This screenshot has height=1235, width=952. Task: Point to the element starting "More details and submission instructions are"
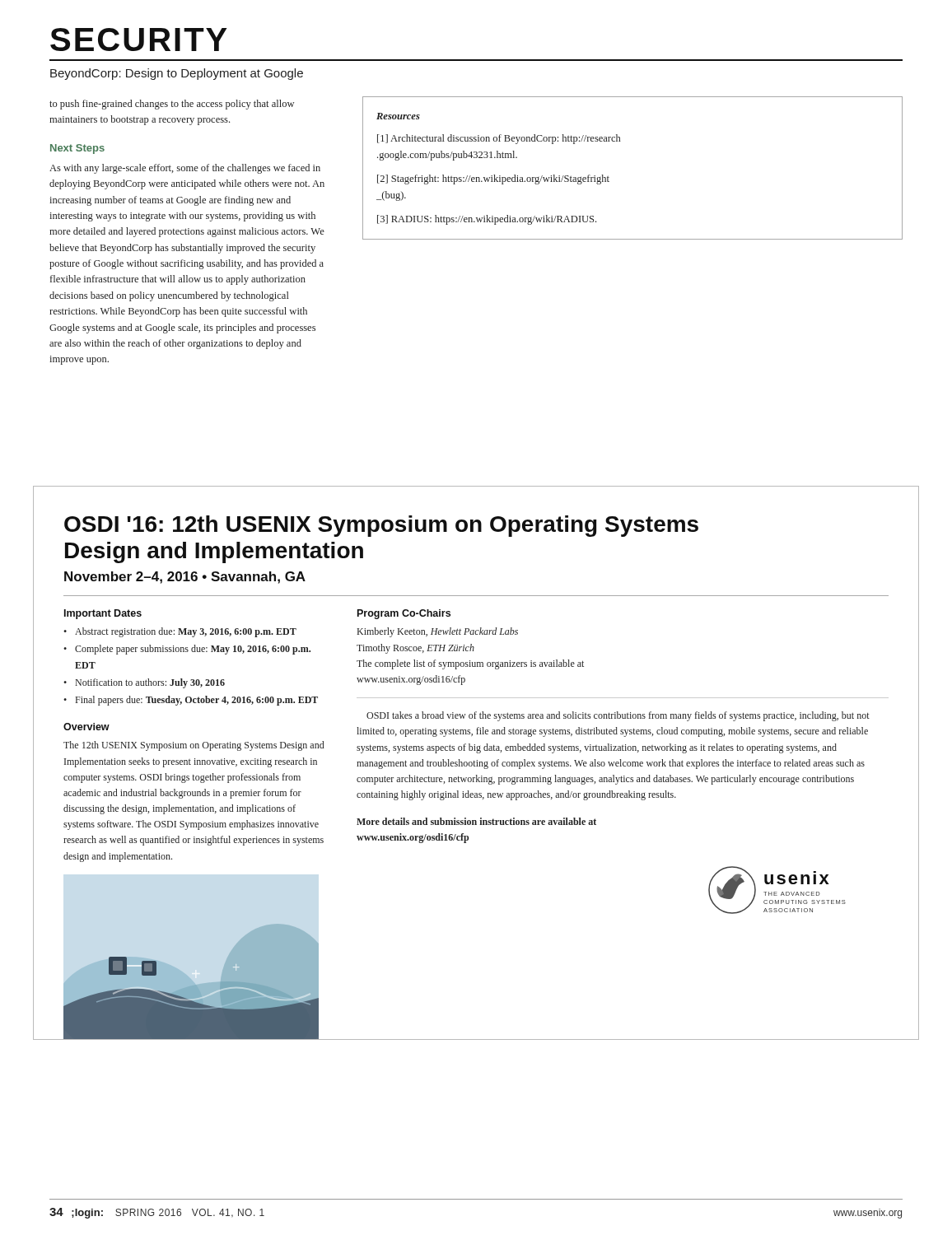[477, 830]
